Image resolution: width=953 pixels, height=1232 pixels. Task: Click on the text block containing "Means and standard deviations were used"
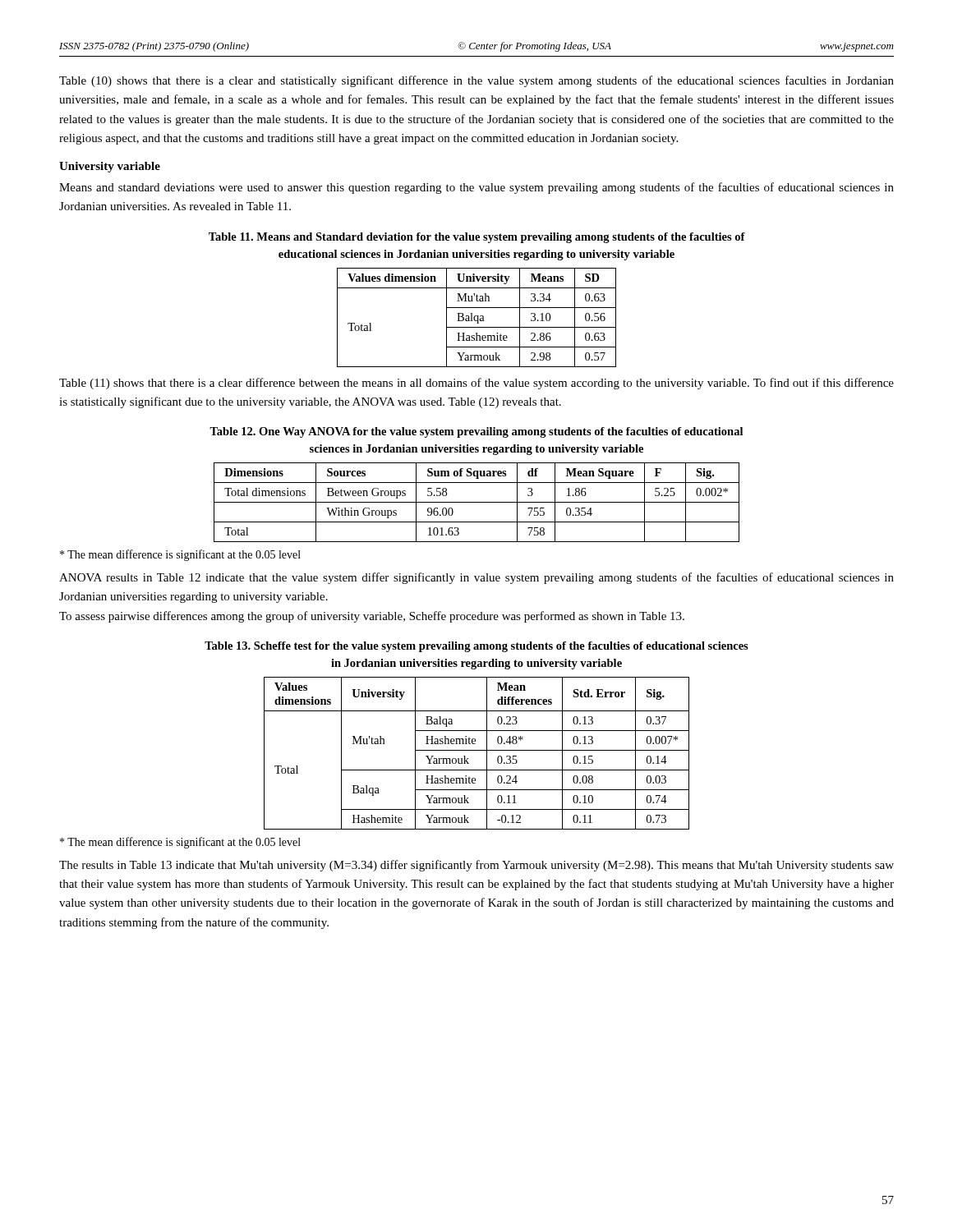[476, 197]
